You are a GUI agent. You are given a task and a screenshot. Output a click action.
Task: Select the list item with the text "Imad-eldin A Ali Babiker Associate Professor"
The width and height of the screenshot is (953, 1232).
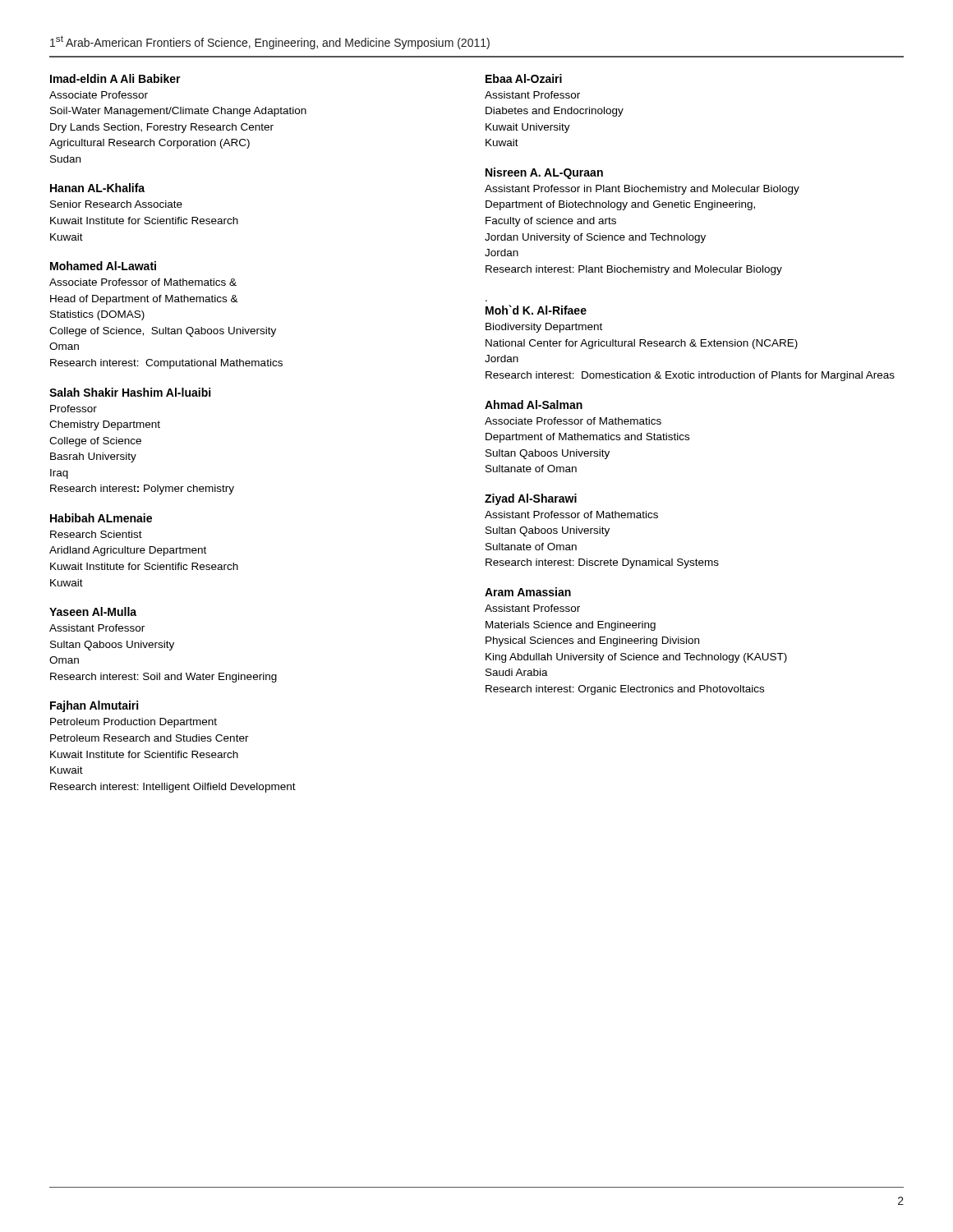pyautogui.click(x=251, y=120)
